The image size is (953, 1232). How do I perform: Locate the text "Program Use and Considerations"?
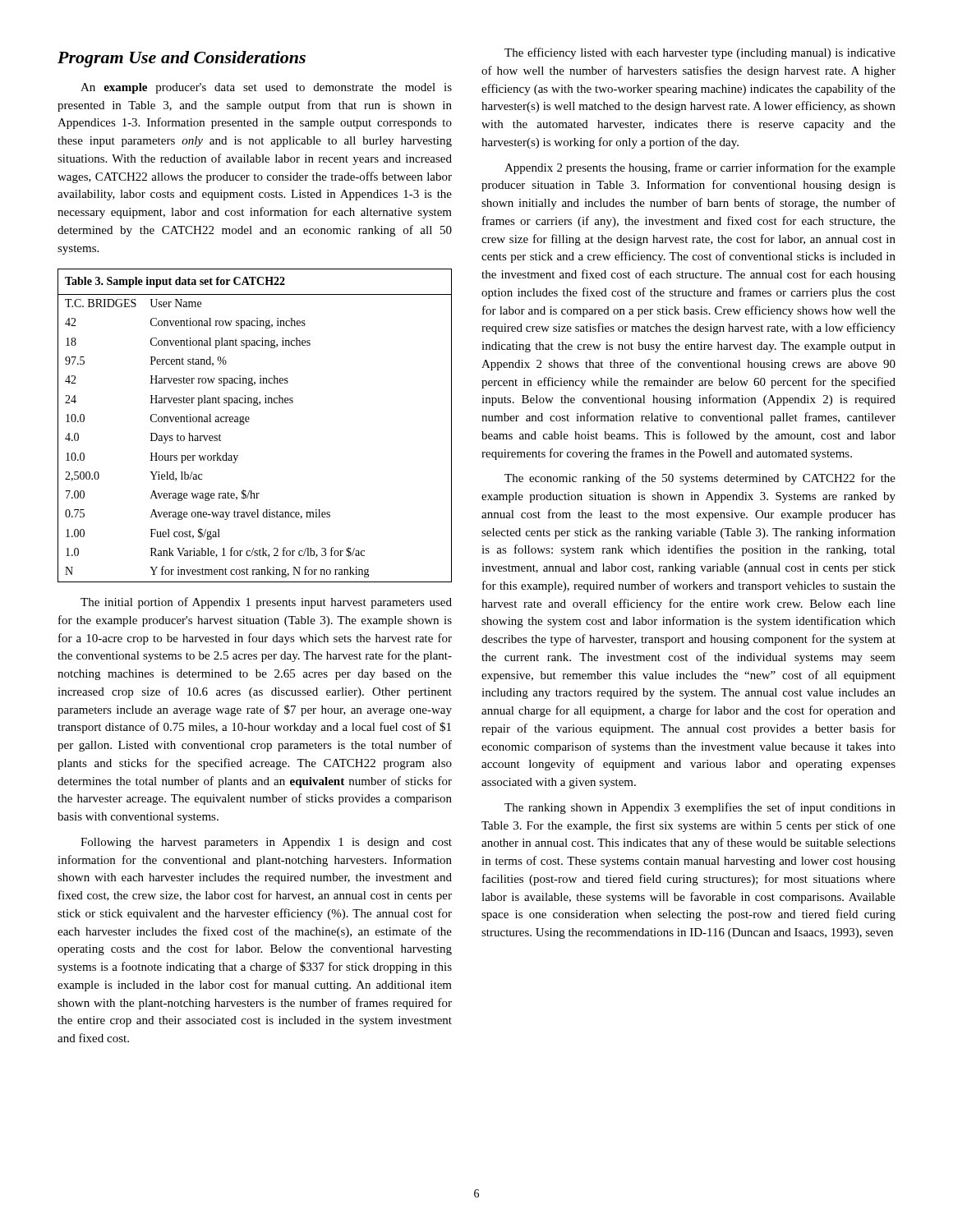(255, 57)
